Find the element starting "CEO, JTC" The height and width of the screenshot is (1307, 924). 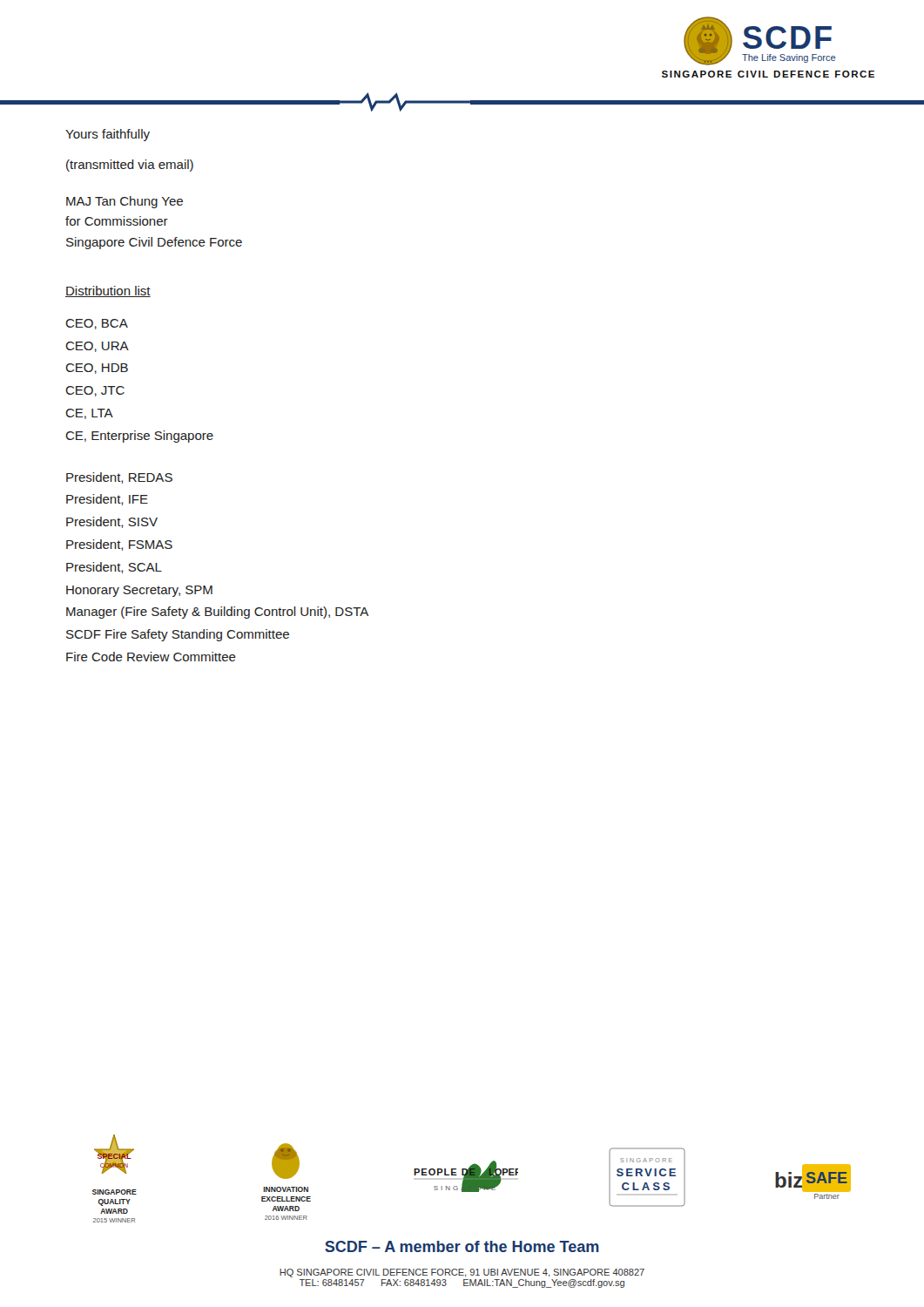95,390
